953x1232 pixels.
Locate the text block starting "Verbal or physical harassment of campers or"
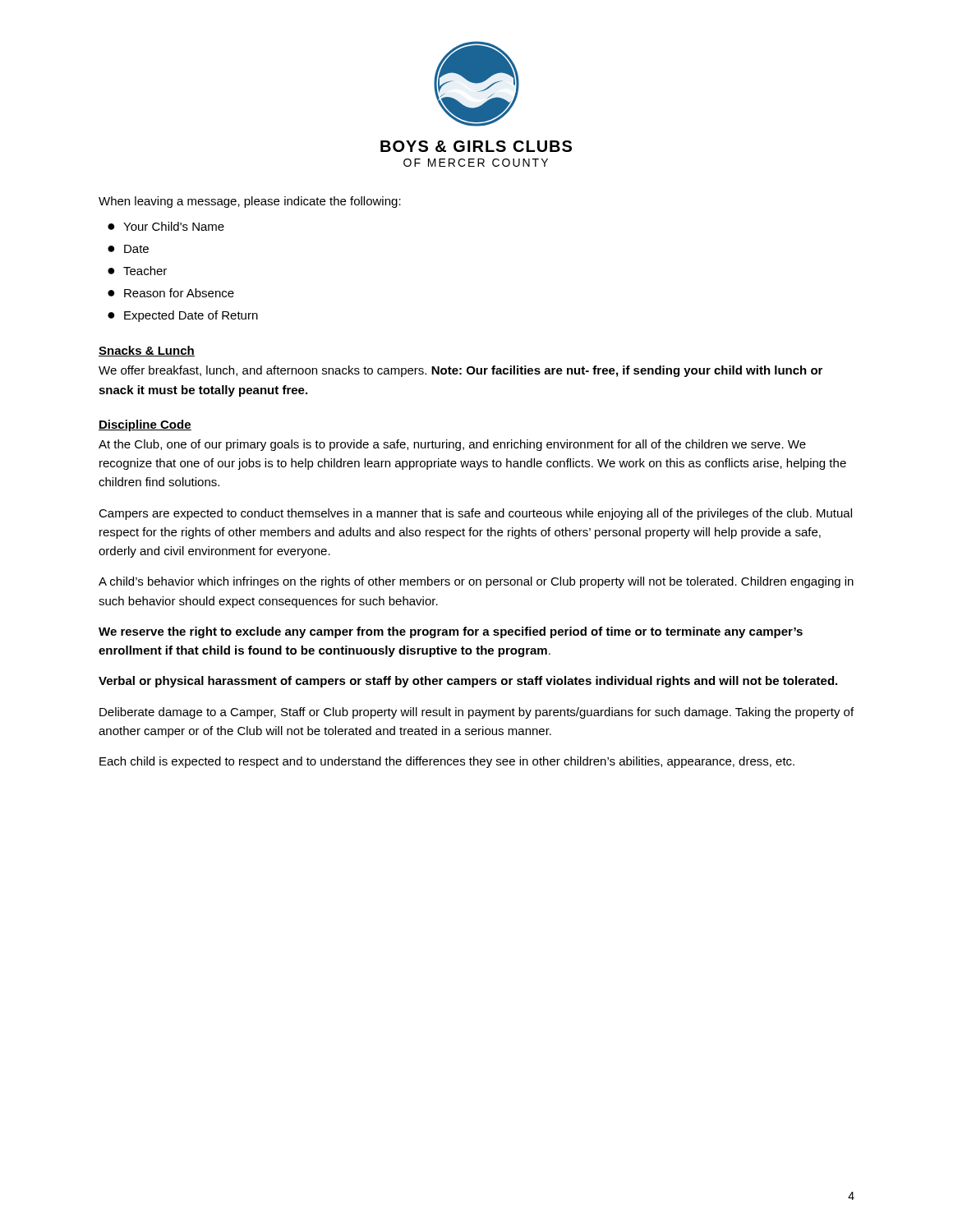pos(468,681)
